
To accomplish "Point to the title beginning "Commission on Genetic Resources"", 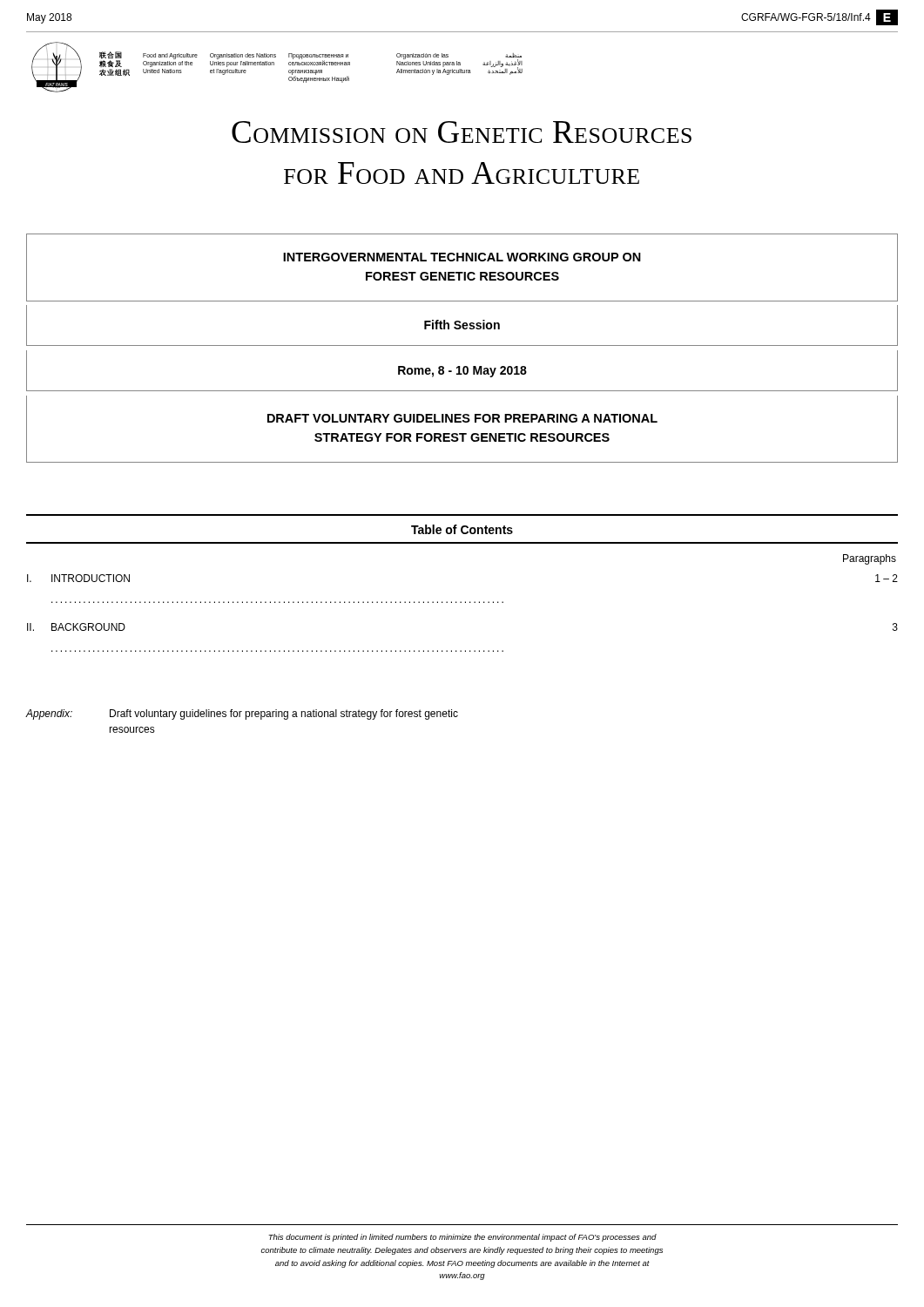I will 462,153.
